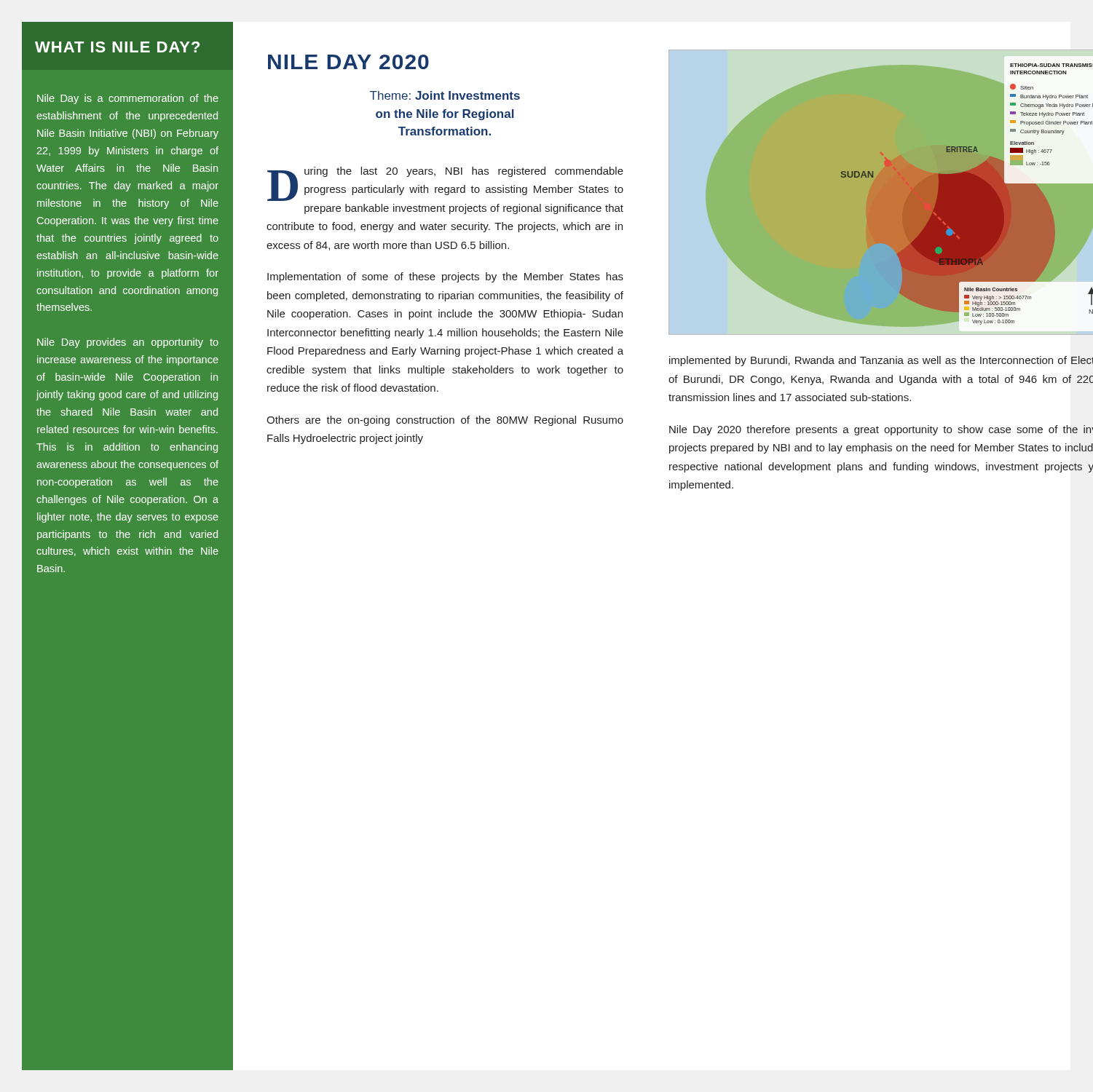The height and width of the screenshot is (1092, 1093).
Task: Locate the text block starting "implemented by Burundi, Rwanda and Tanzania as well"
Action: pos(881,422)
